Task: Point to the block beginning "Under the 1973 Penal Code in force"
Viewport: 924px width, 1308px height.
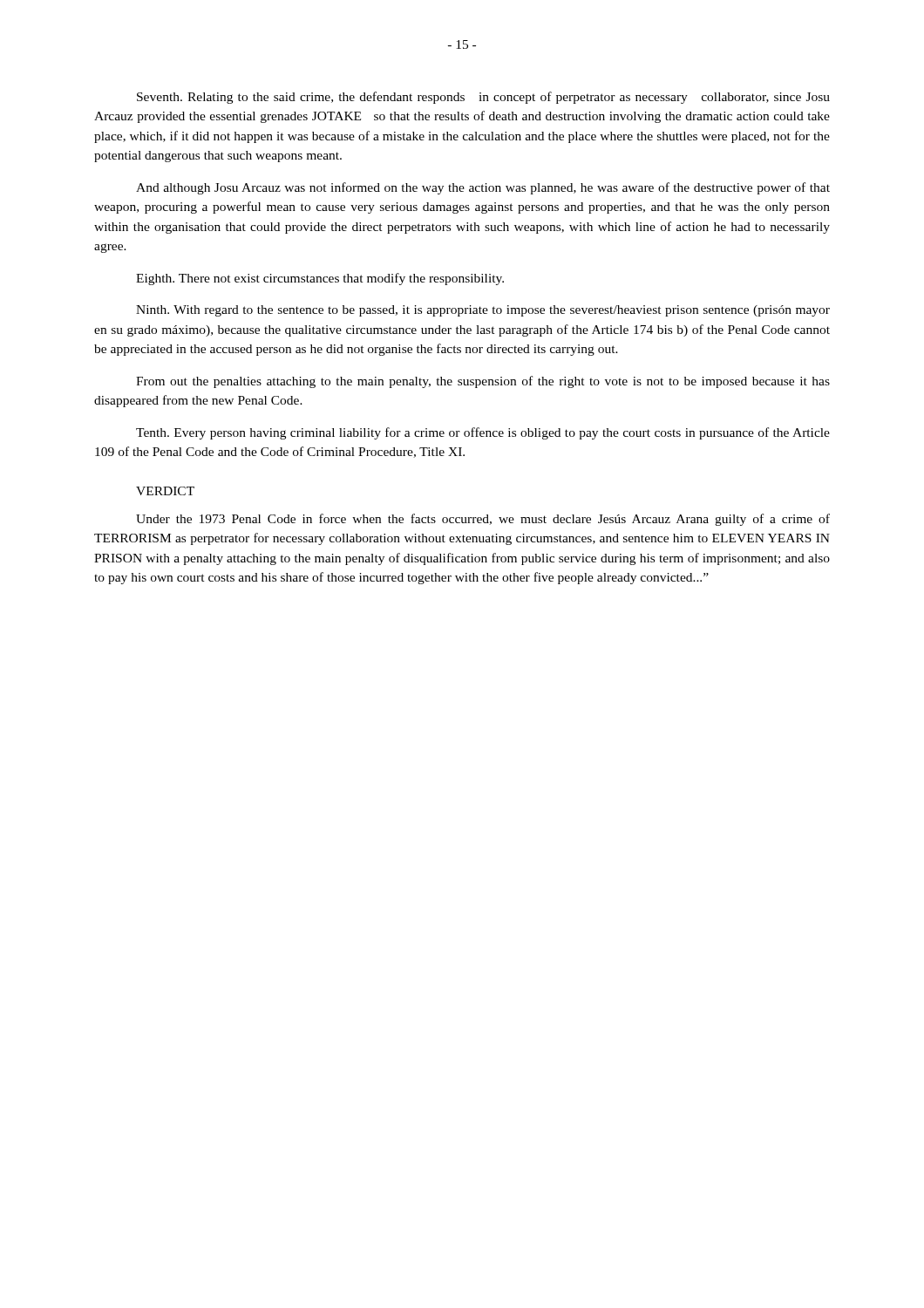Action: point(462,548)
